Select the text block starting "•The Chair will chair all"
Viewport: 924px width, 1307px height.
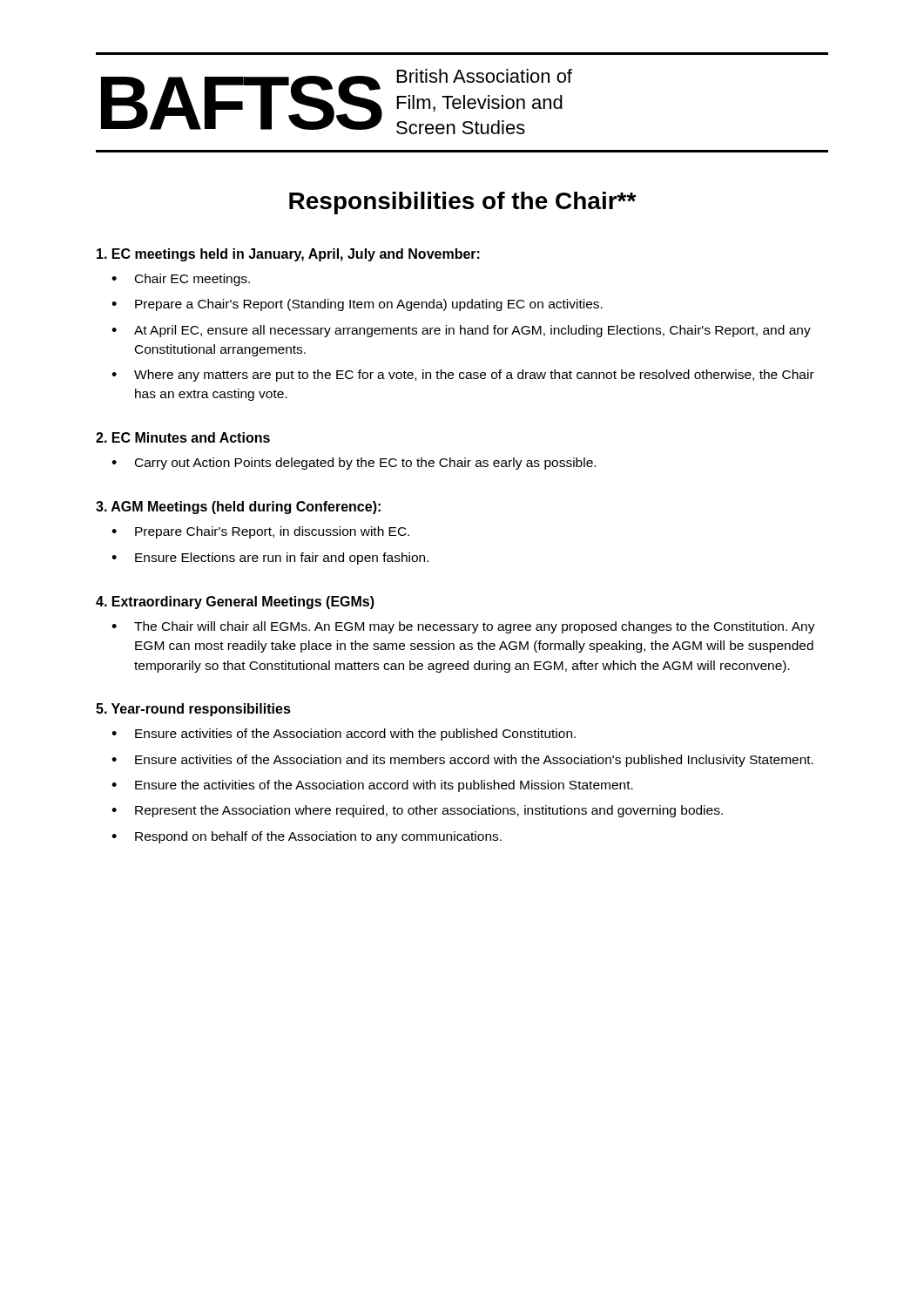pos(470,646)
